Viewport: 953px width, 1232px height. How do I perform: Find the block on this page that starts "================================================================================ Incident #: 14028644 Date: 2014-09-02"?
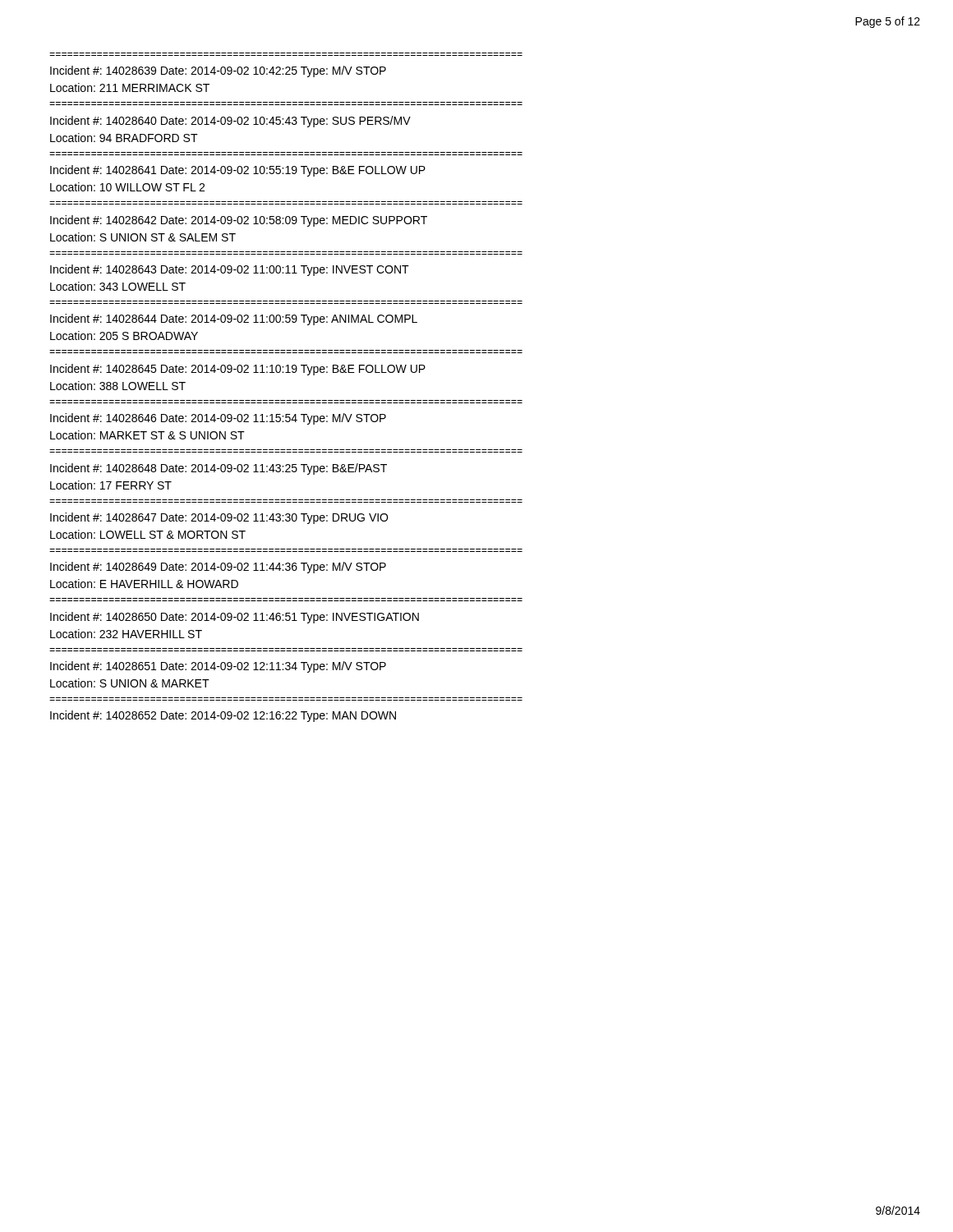tap(234, 319)
